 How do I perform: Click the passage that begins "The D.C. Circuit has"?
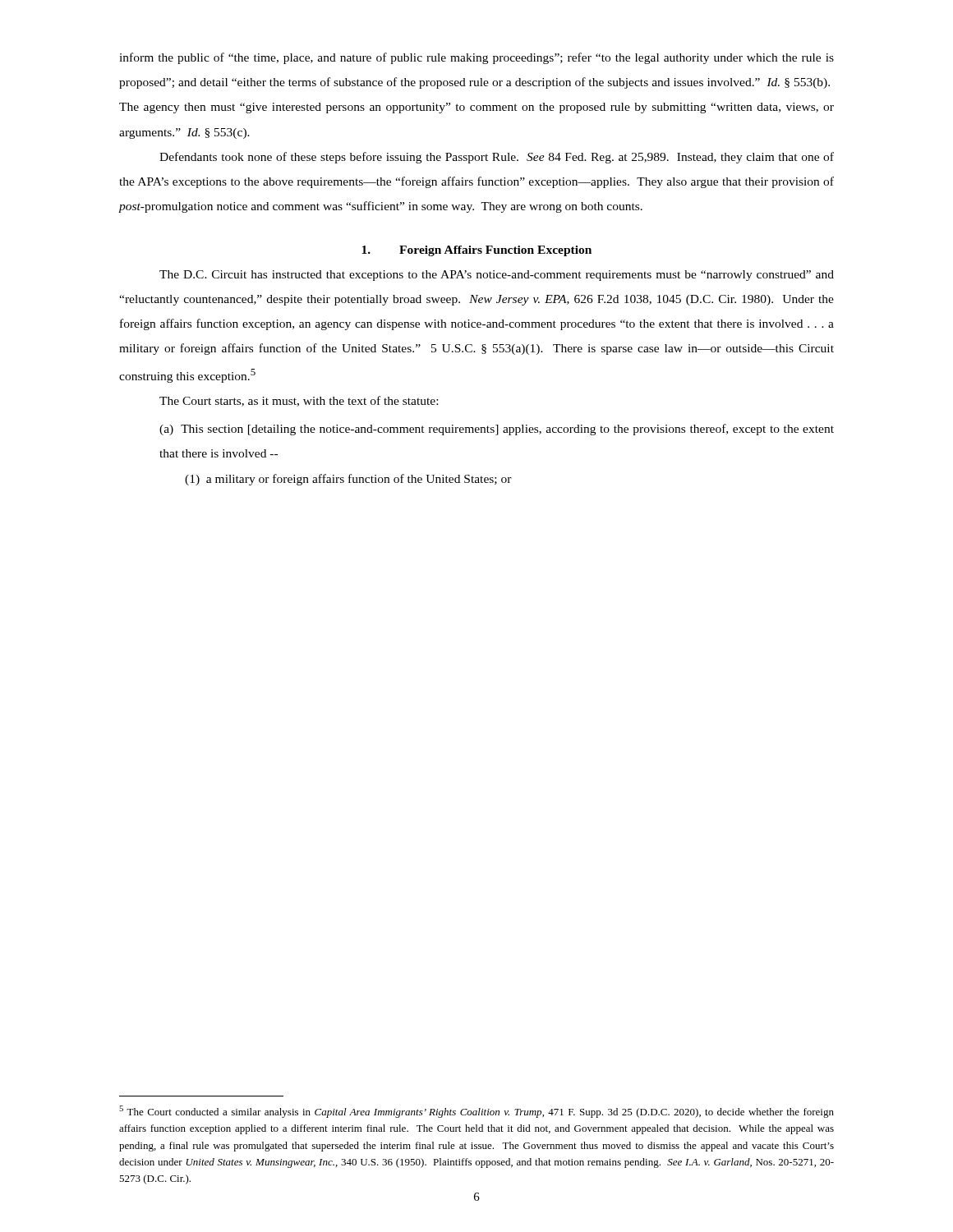[x=476, y=325]
